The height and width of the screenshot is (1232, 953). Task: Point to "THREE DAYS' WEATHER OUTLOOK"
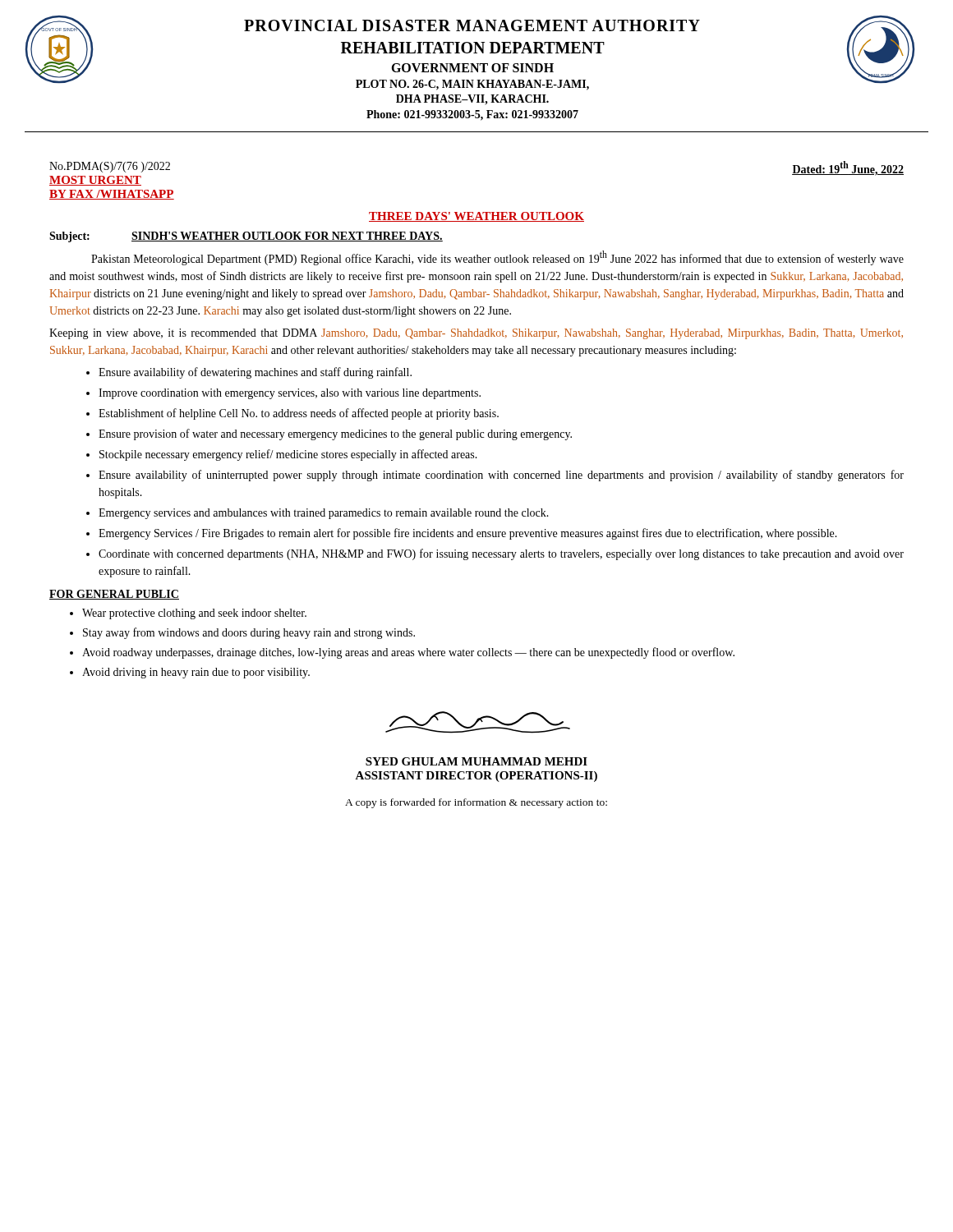click(476, 217)
